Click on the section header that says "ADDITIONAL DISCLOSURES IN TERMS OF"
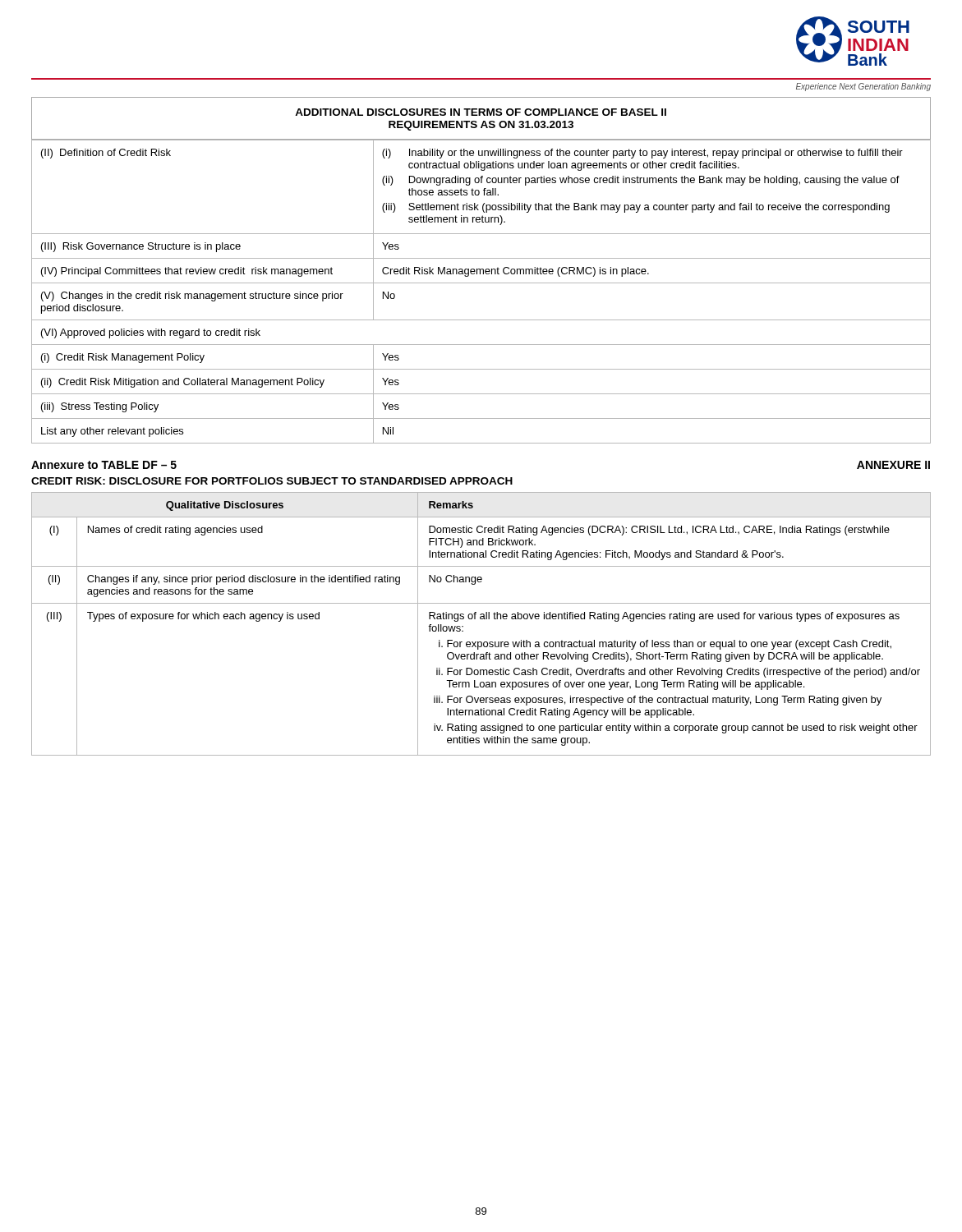 pos(481,118)
